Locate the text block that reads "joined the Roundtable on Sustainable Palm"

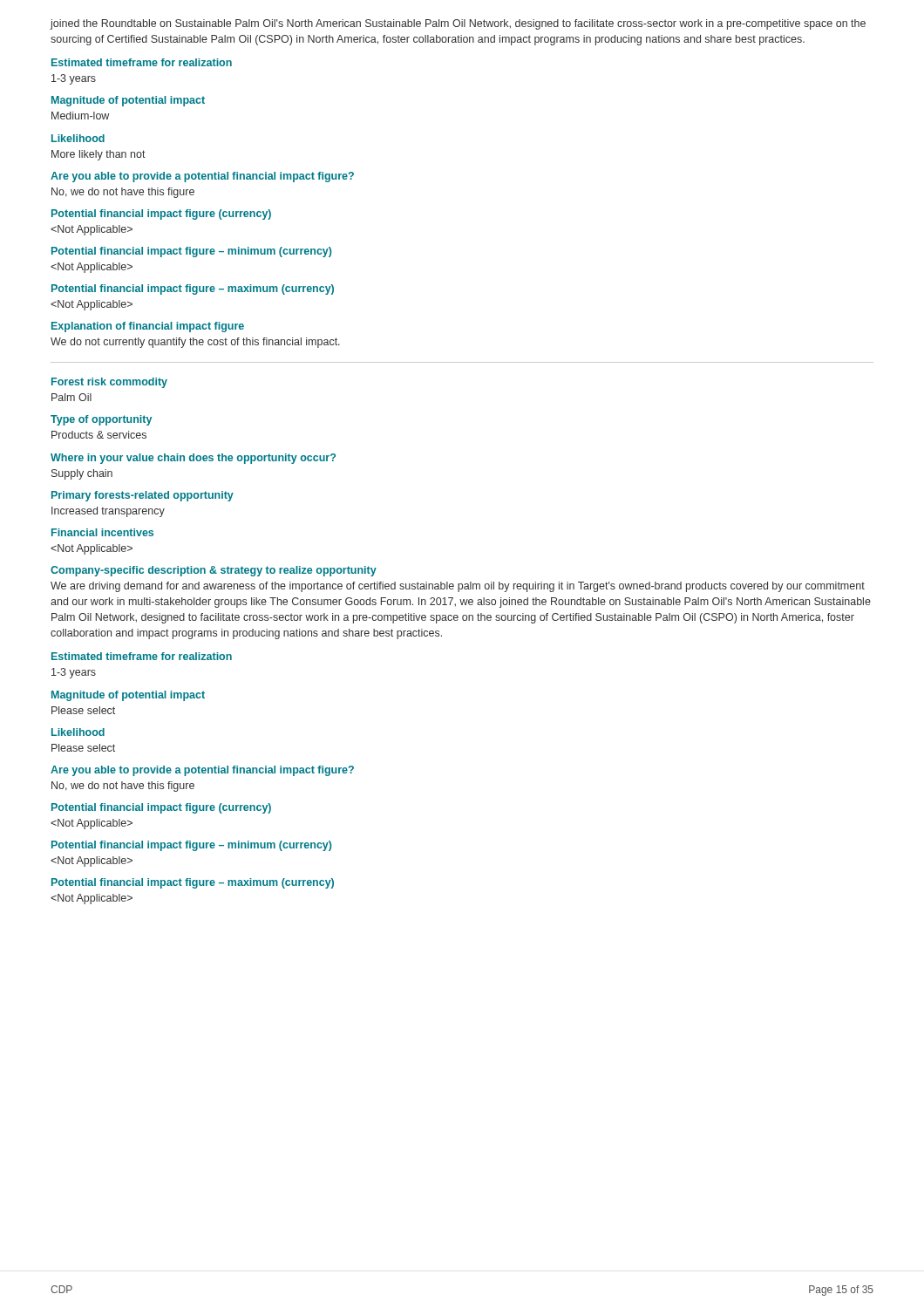[462, 32]
